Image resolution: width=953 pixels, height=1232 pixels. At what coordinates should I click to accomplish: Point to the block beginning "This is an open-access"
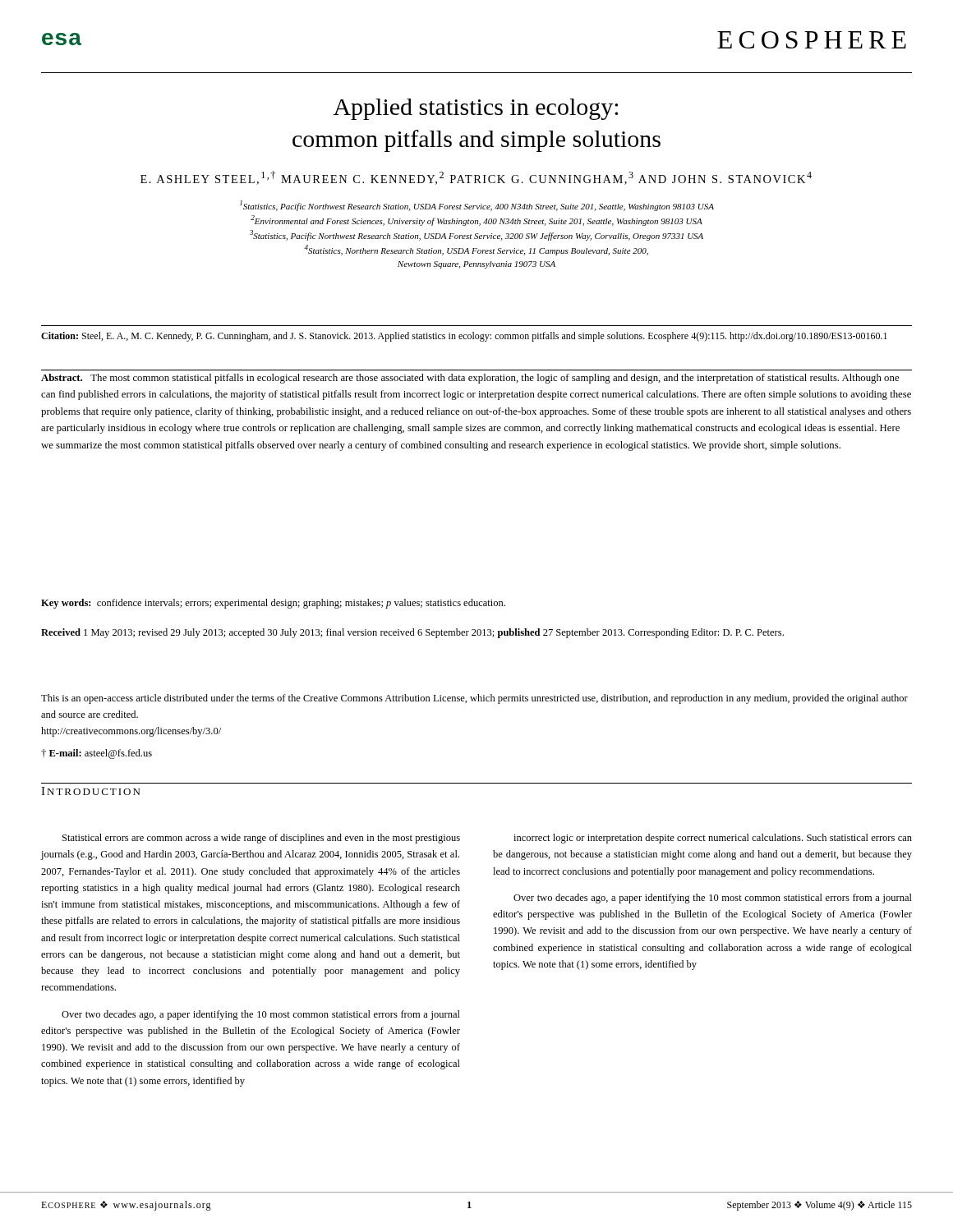click(x=474, y=699)
